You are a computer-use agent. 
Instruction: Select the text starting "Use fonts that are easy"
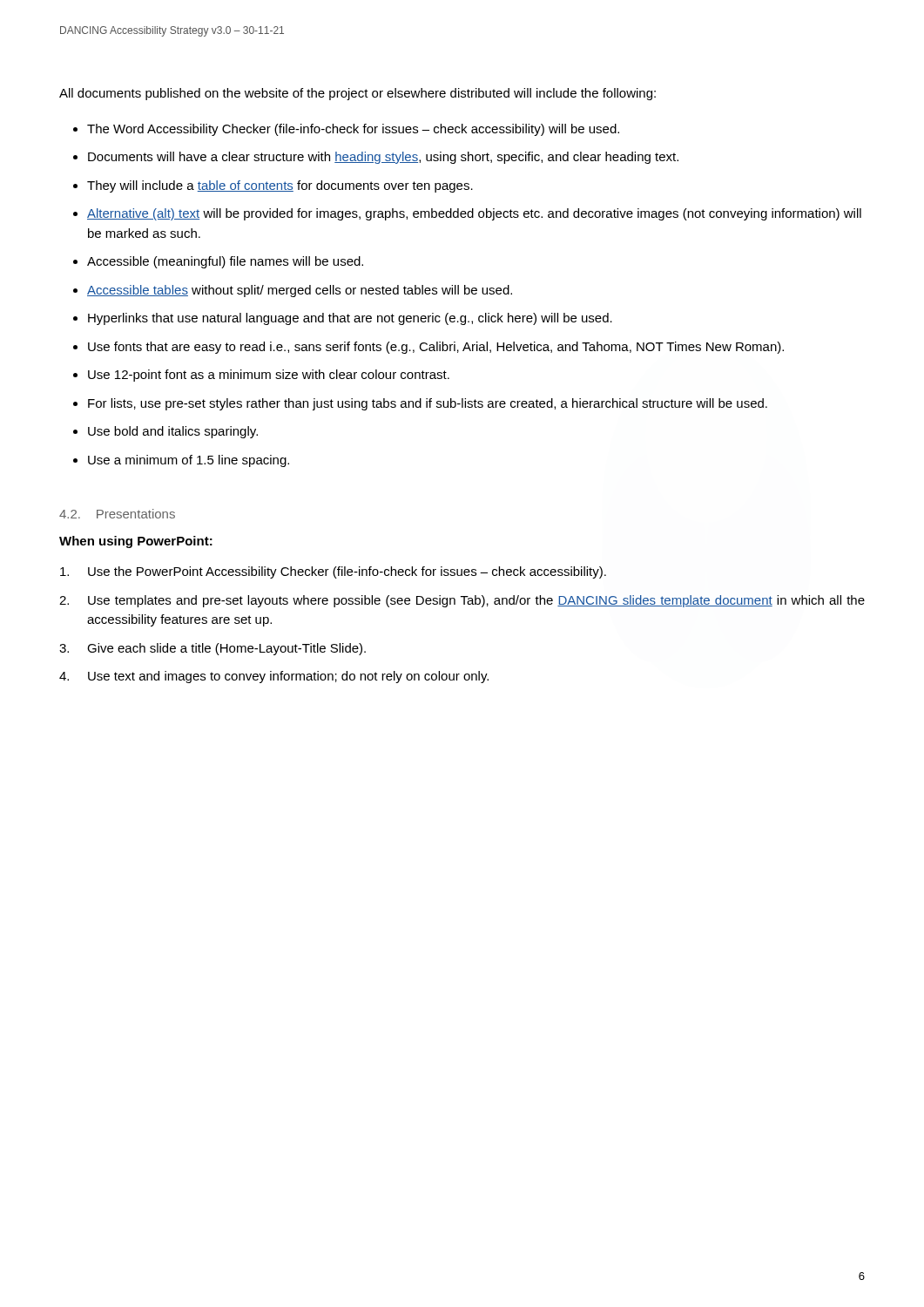pyautogui.click(x=476, y=347)
